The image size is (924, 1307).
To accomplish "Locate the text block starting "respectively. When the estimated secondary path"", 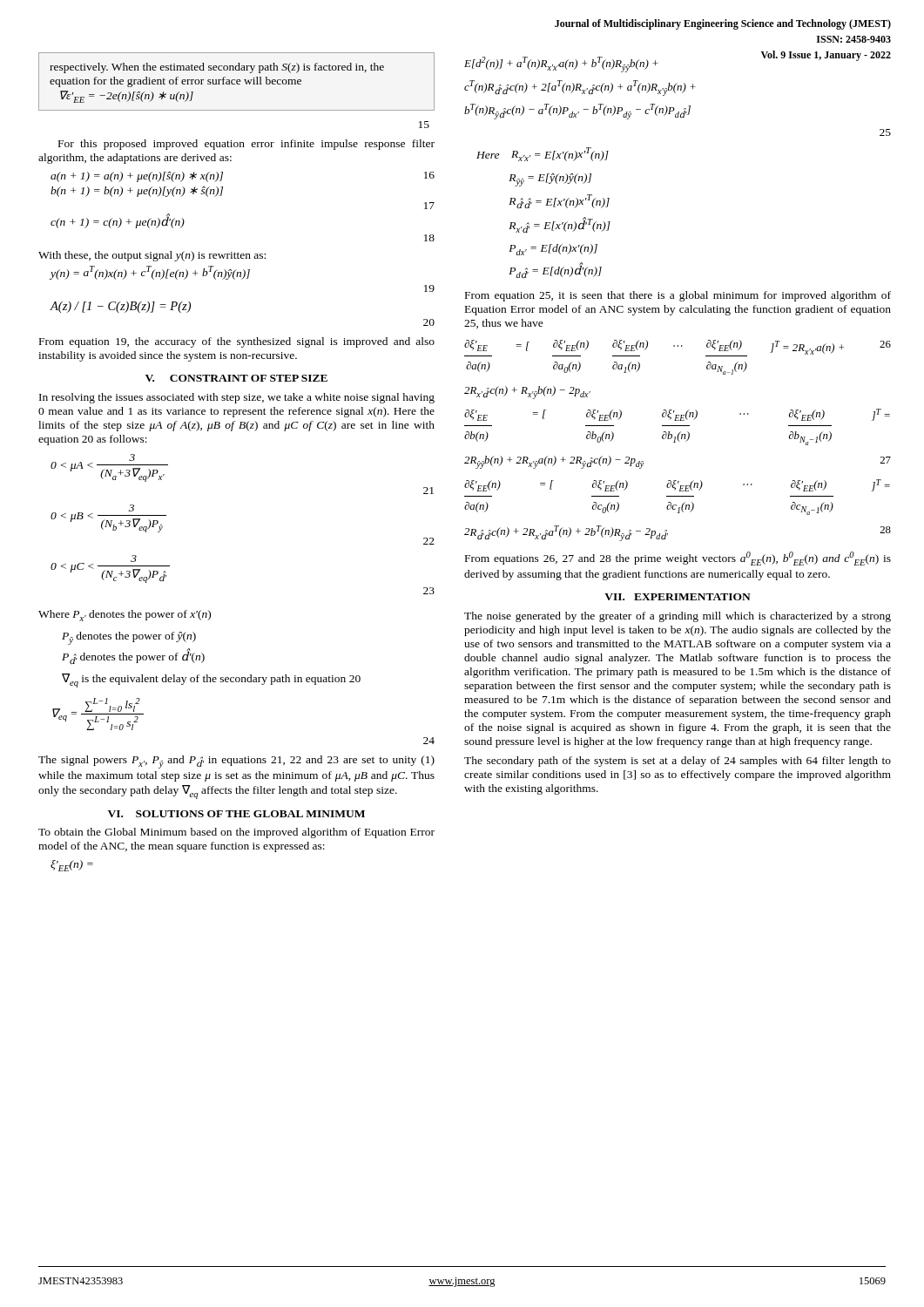I will 217,82.
